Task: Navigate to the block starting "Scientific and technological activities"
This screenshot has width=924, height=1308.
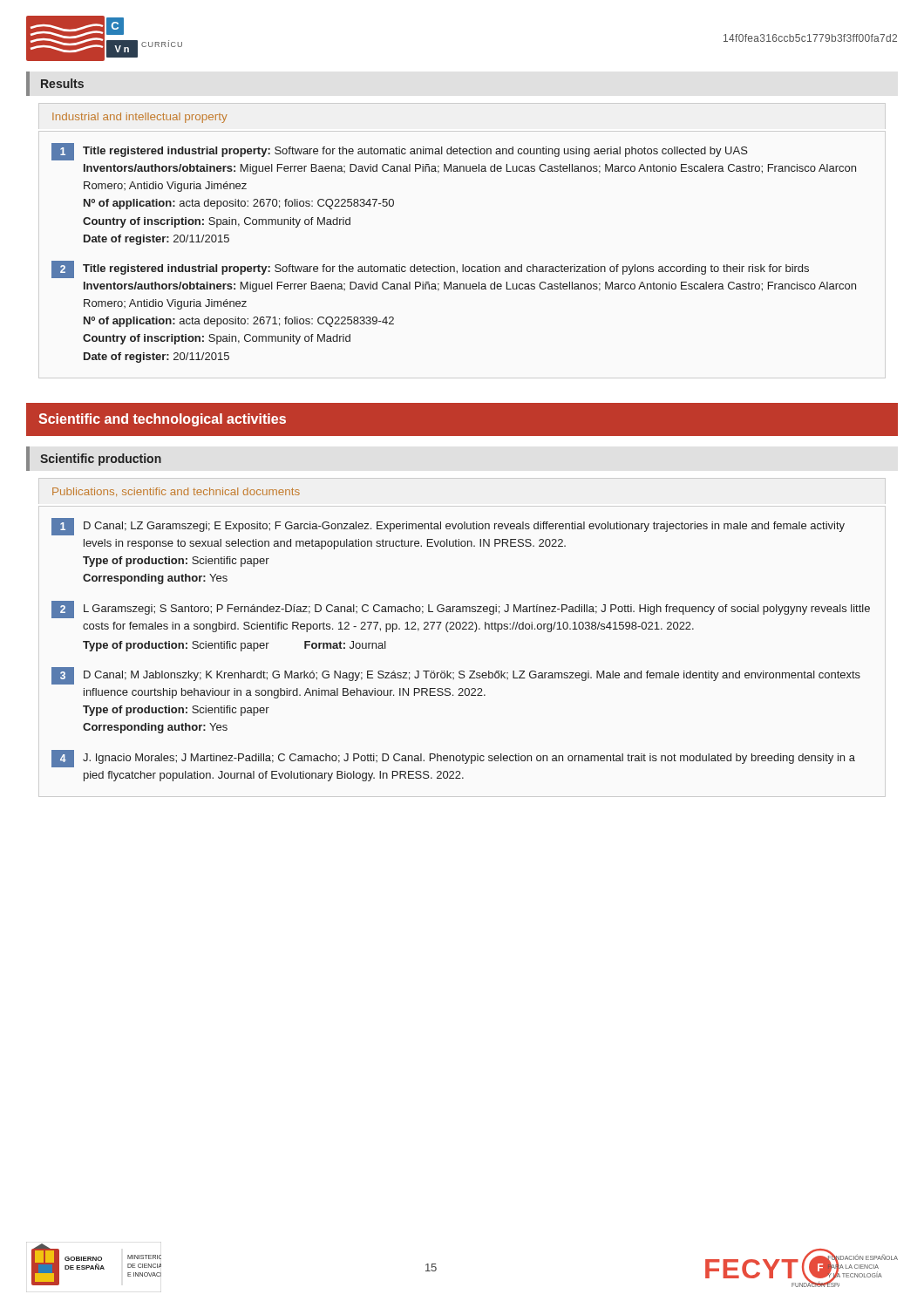Action: (162, 419)
